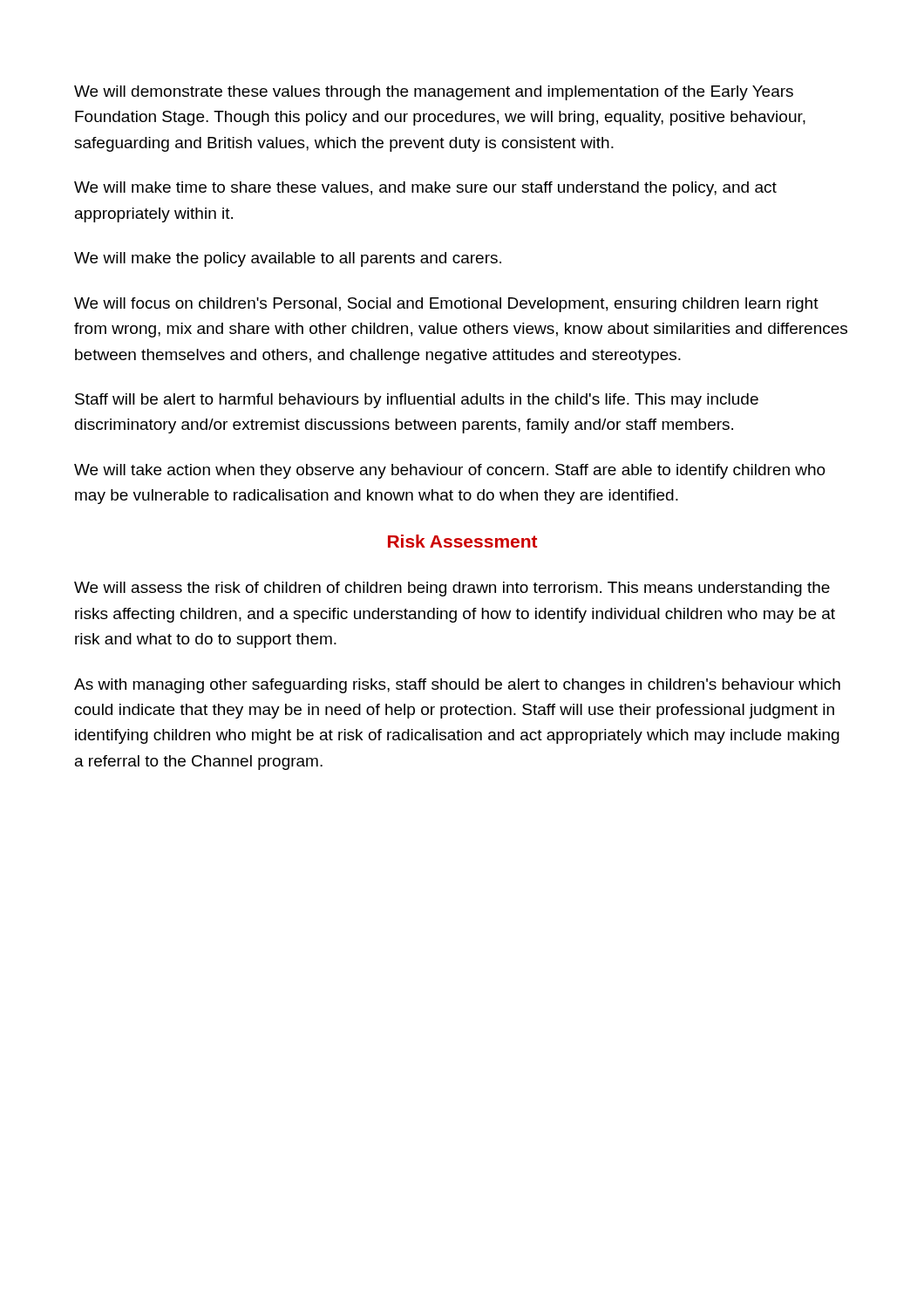Point to the block beginning "We will take"
Image resolution: width=924 pixels, height=1308 pixels.
[x=450, y=482]
